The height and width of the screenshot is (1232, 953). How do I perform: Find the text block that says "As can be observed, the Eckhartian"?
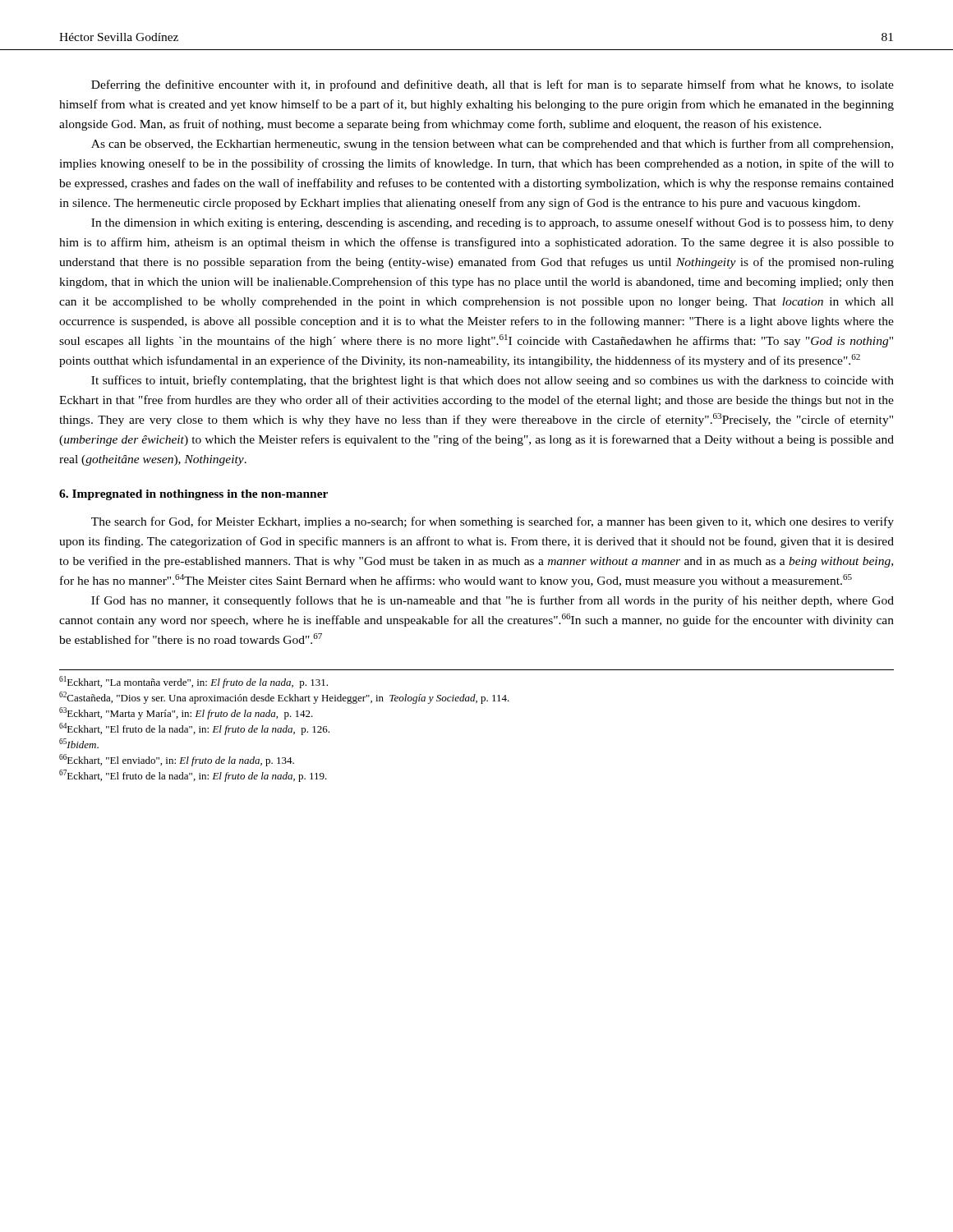476,173
